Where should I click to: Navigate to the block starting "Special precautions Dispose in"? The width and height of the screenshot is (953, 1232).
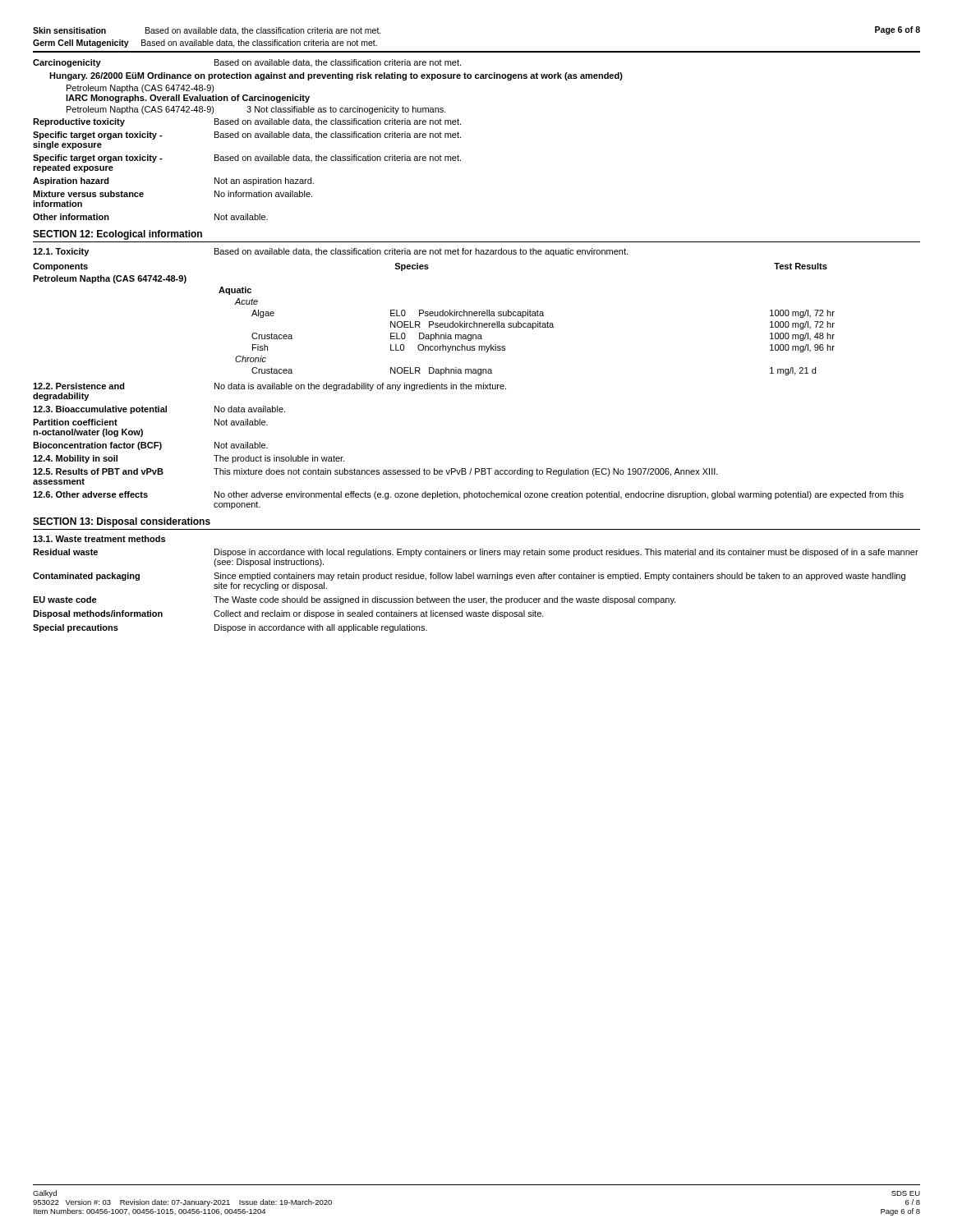click(x=230, y=628)
